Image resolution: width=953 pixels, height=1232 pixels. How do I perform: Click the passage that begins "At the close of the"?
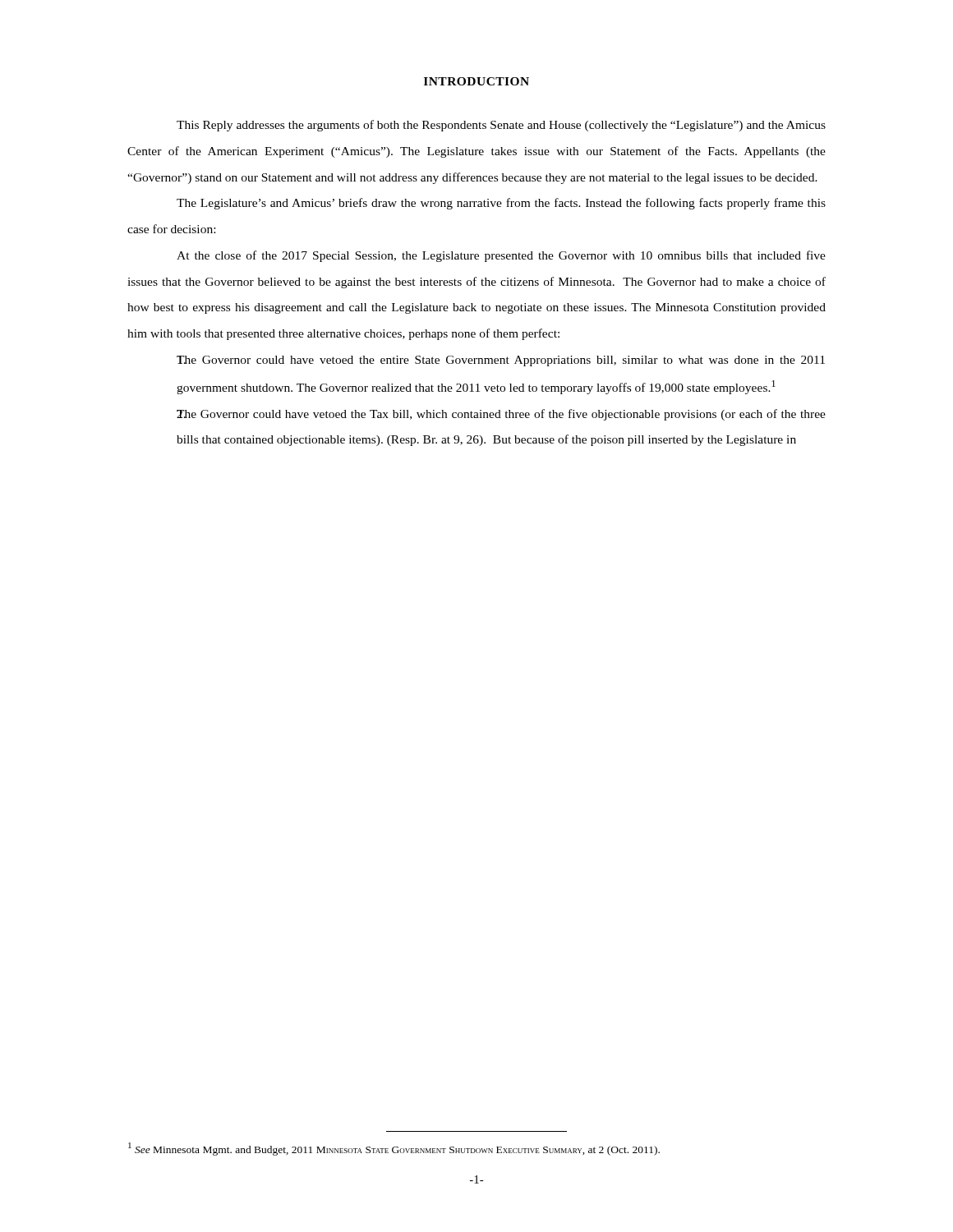[476, 294]
